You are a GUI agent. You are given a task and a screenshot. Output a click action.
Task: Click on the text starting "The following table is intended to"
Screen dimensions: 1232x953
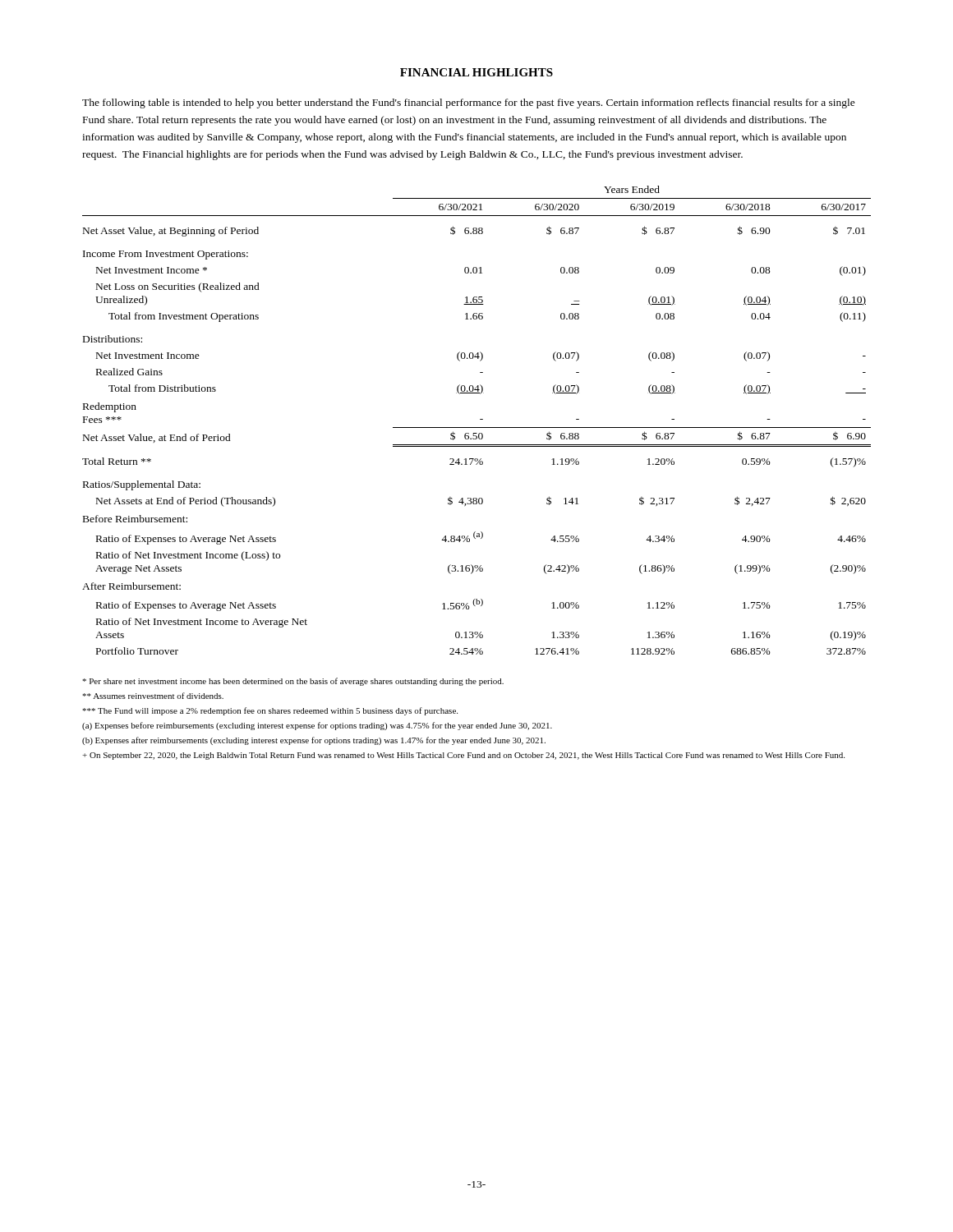click(469, 128)
